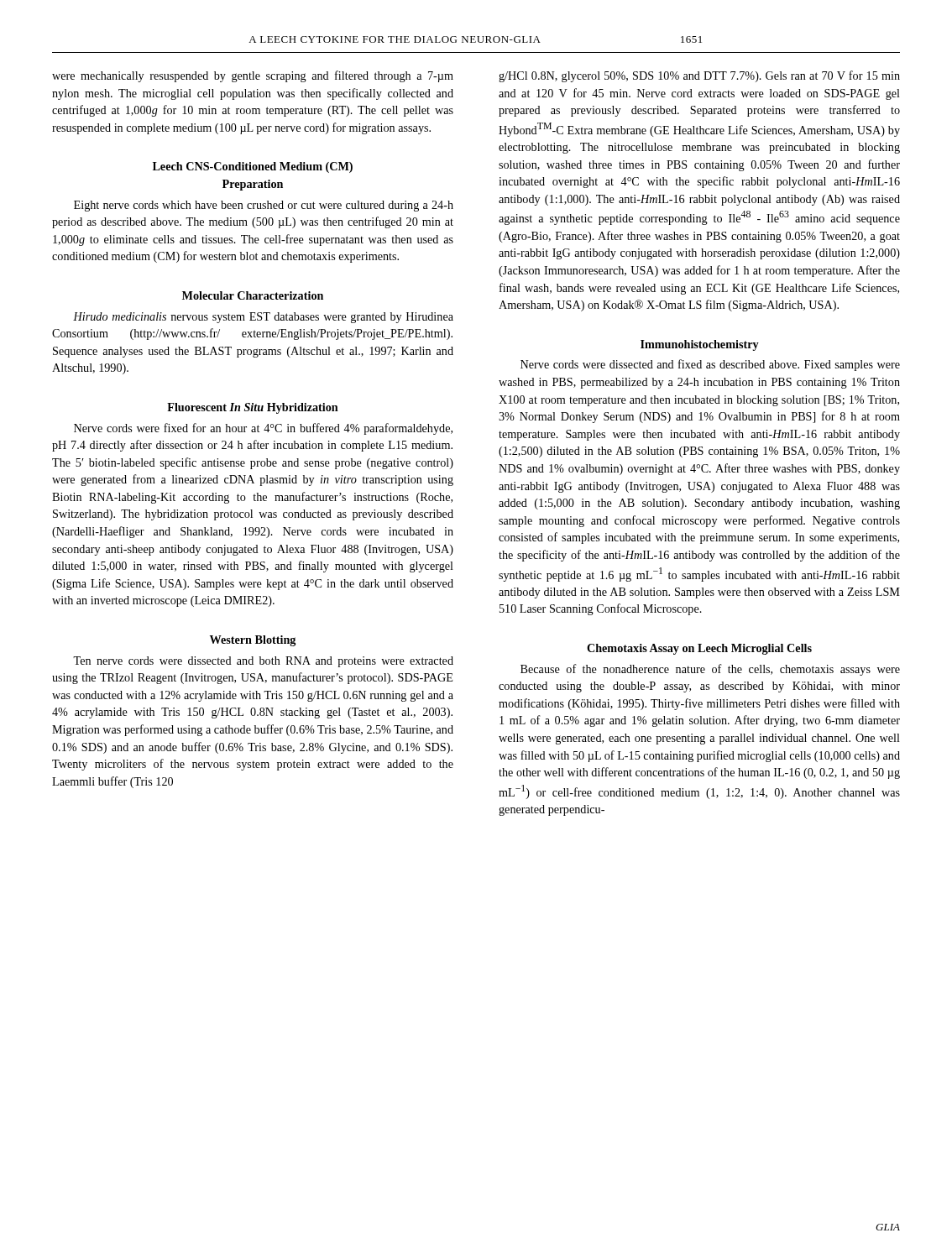Where is the passage that starts "Because of the nonadherence"?
The height and width of the screenshot is (1259, 952).
coord(699,739)
